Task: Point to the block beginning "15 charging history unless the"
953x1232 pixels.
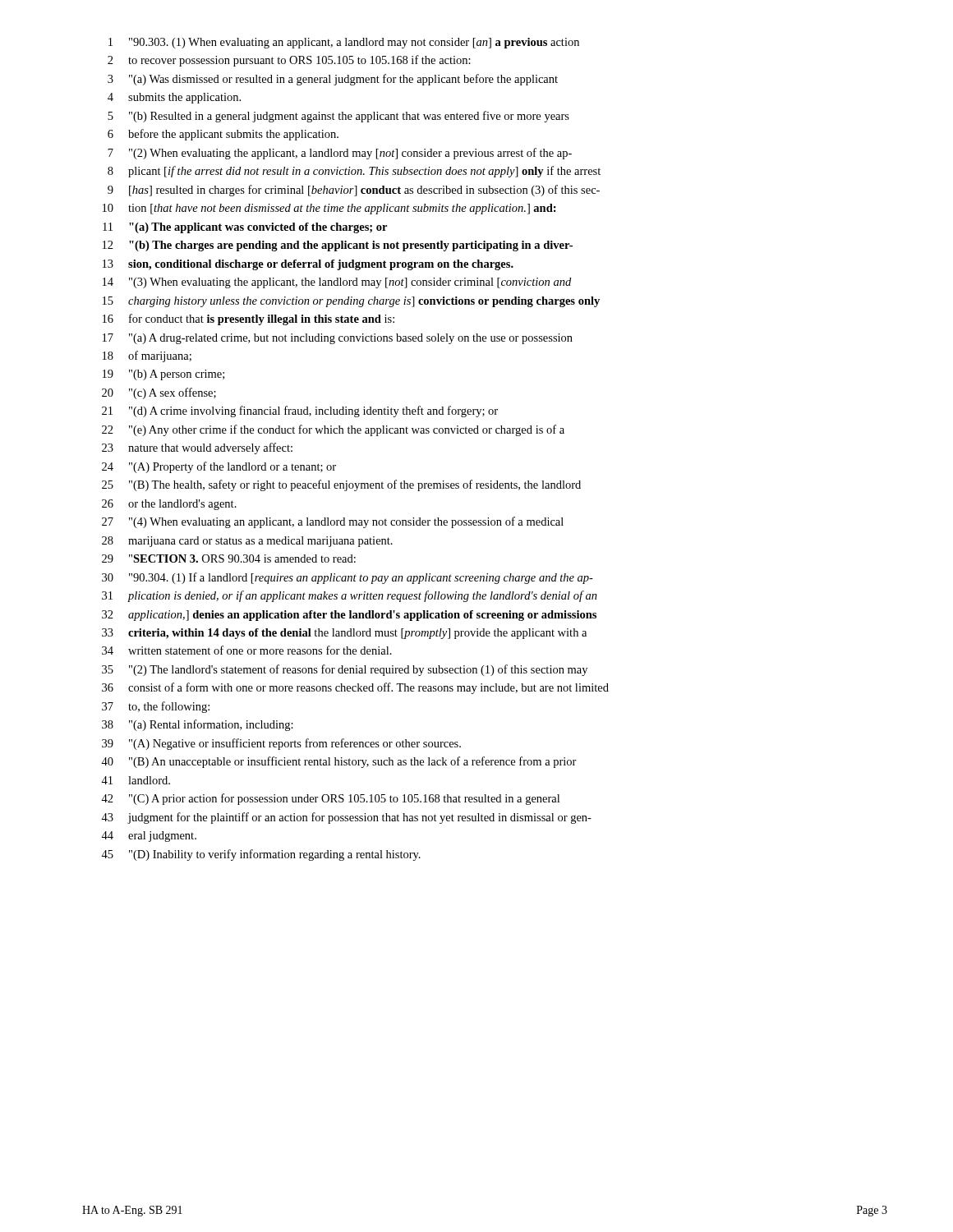Action: [x=485, y=300]
